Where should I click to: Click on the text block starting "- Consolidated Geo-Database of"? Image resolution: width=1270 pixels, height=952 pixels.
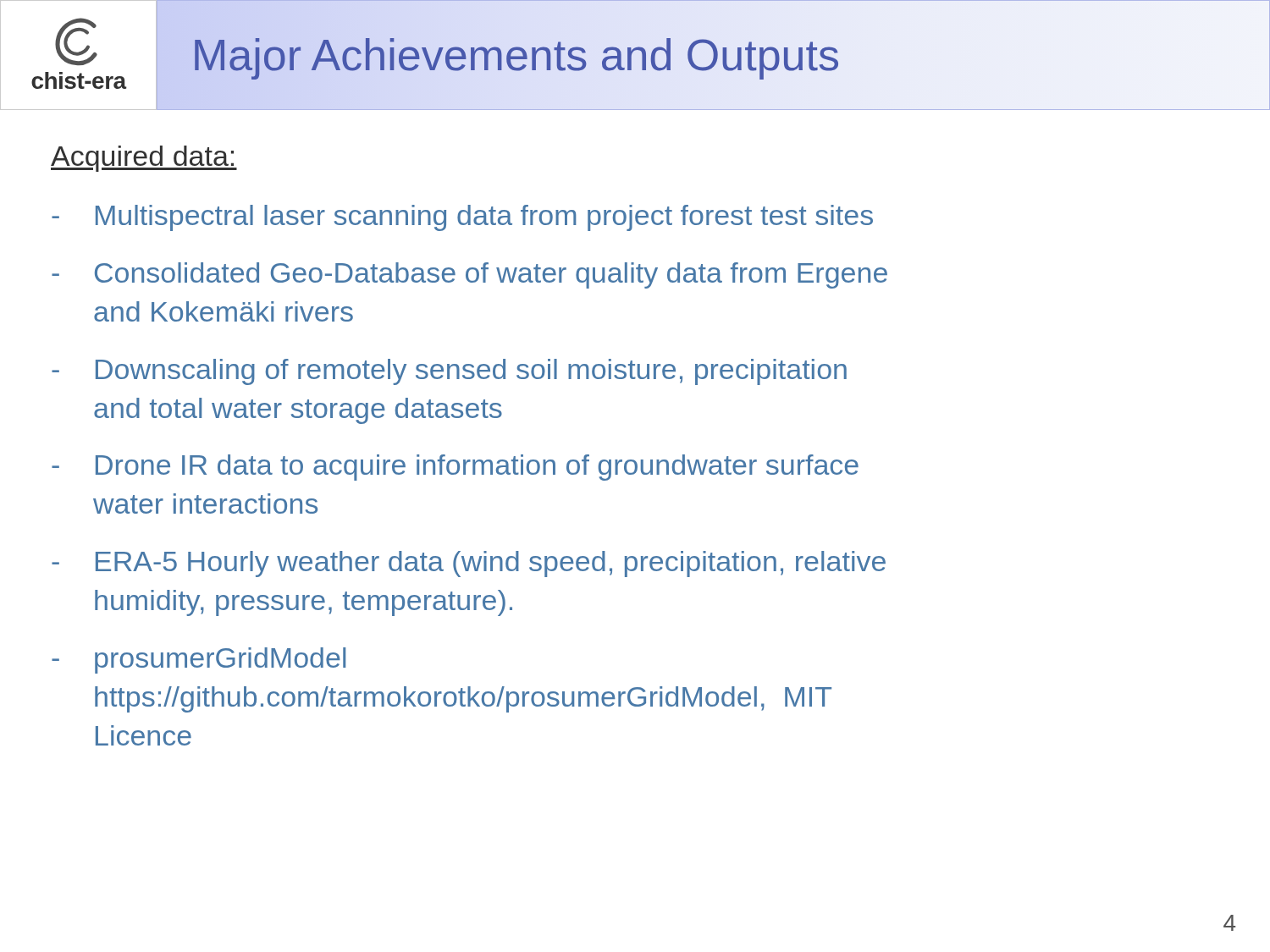click(643, 293)
